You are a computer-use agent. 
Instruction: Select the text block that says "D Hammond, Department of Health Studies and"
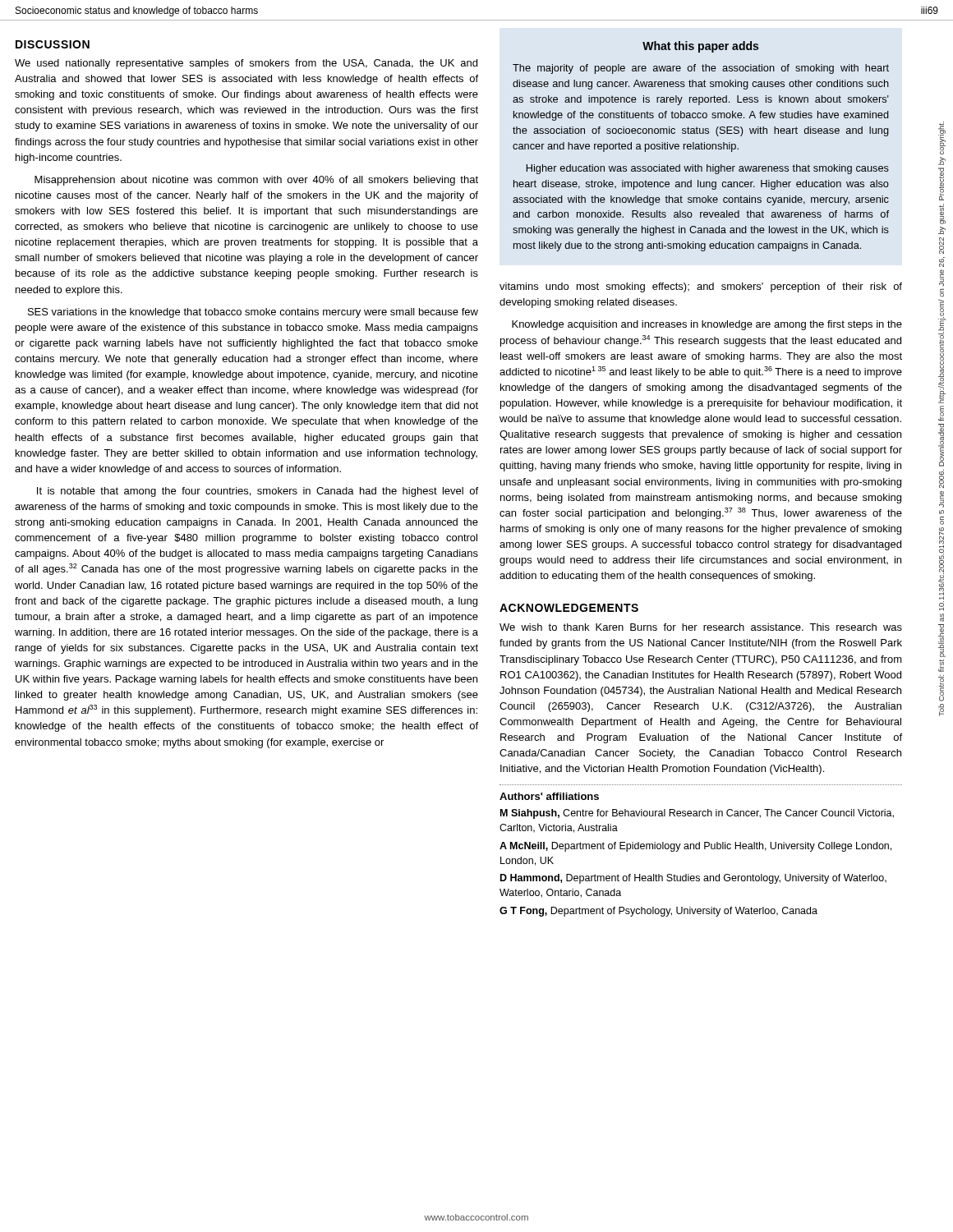[693, 886]
